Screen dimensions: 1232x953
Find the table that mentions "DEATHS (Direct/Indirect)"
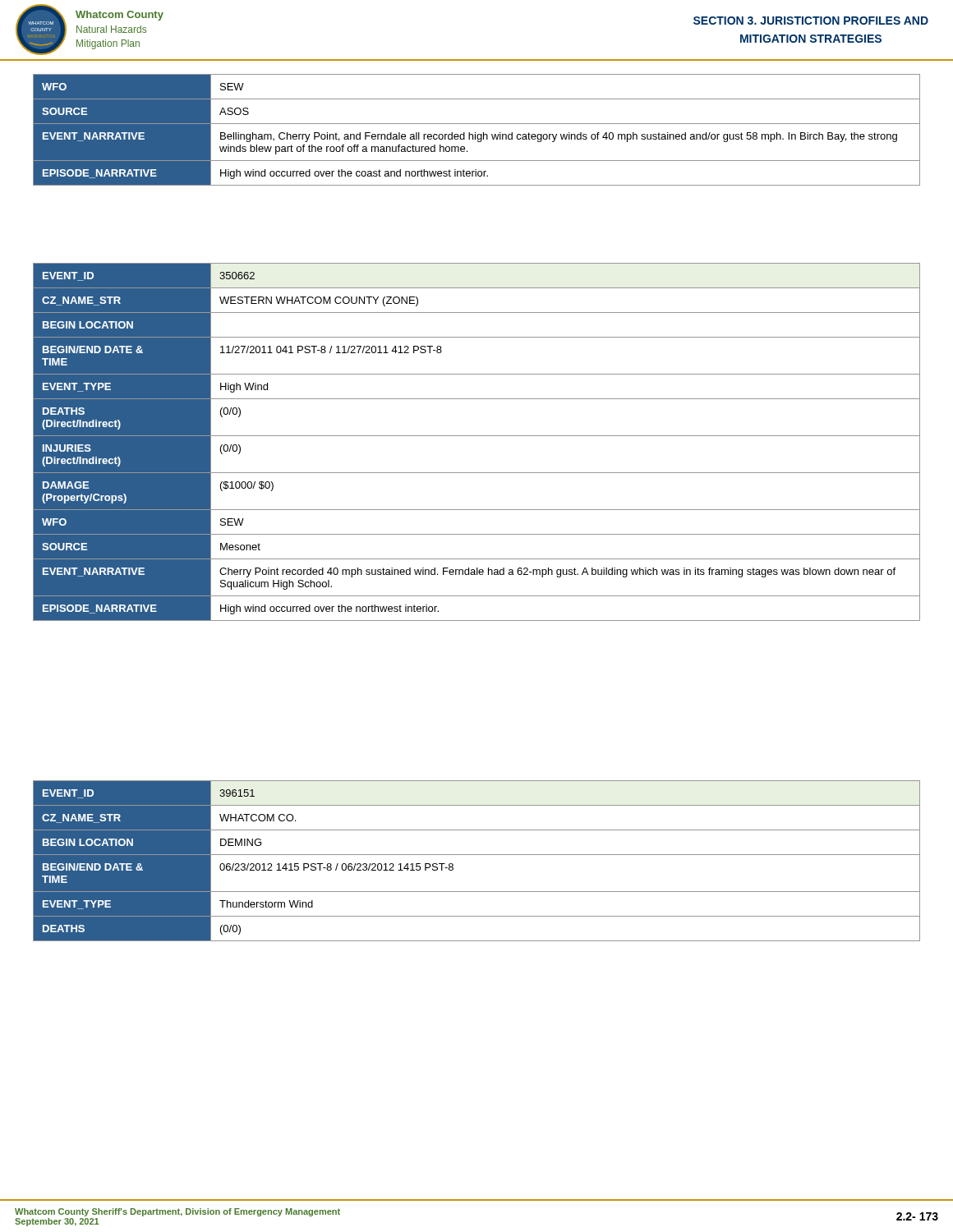click(476, 442)
